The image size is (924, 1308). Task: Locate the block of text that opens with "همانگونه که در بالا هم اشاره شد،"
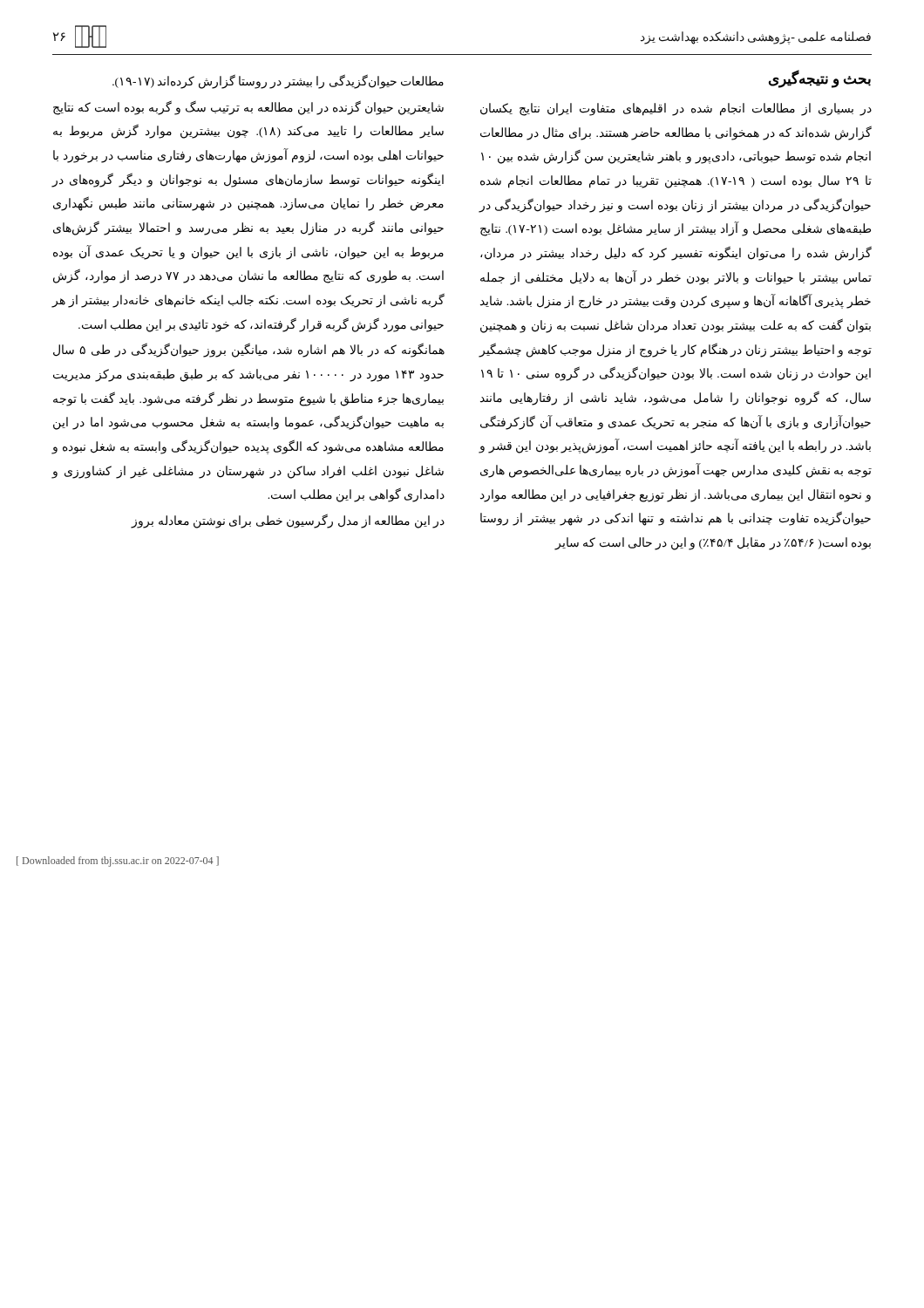(248, 423)
